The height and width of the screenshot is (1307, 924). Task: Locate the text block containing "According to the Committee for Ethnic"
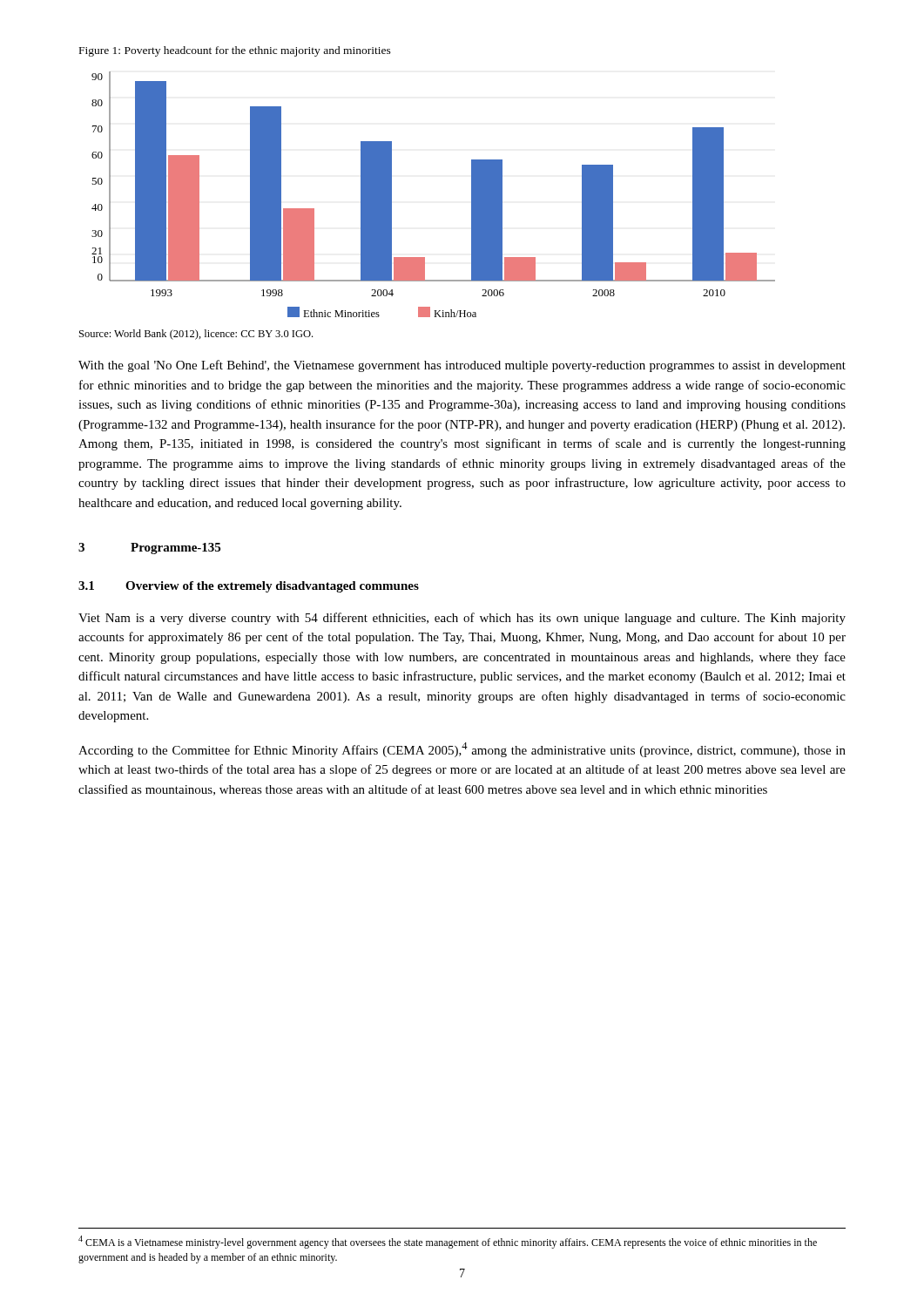462,768
